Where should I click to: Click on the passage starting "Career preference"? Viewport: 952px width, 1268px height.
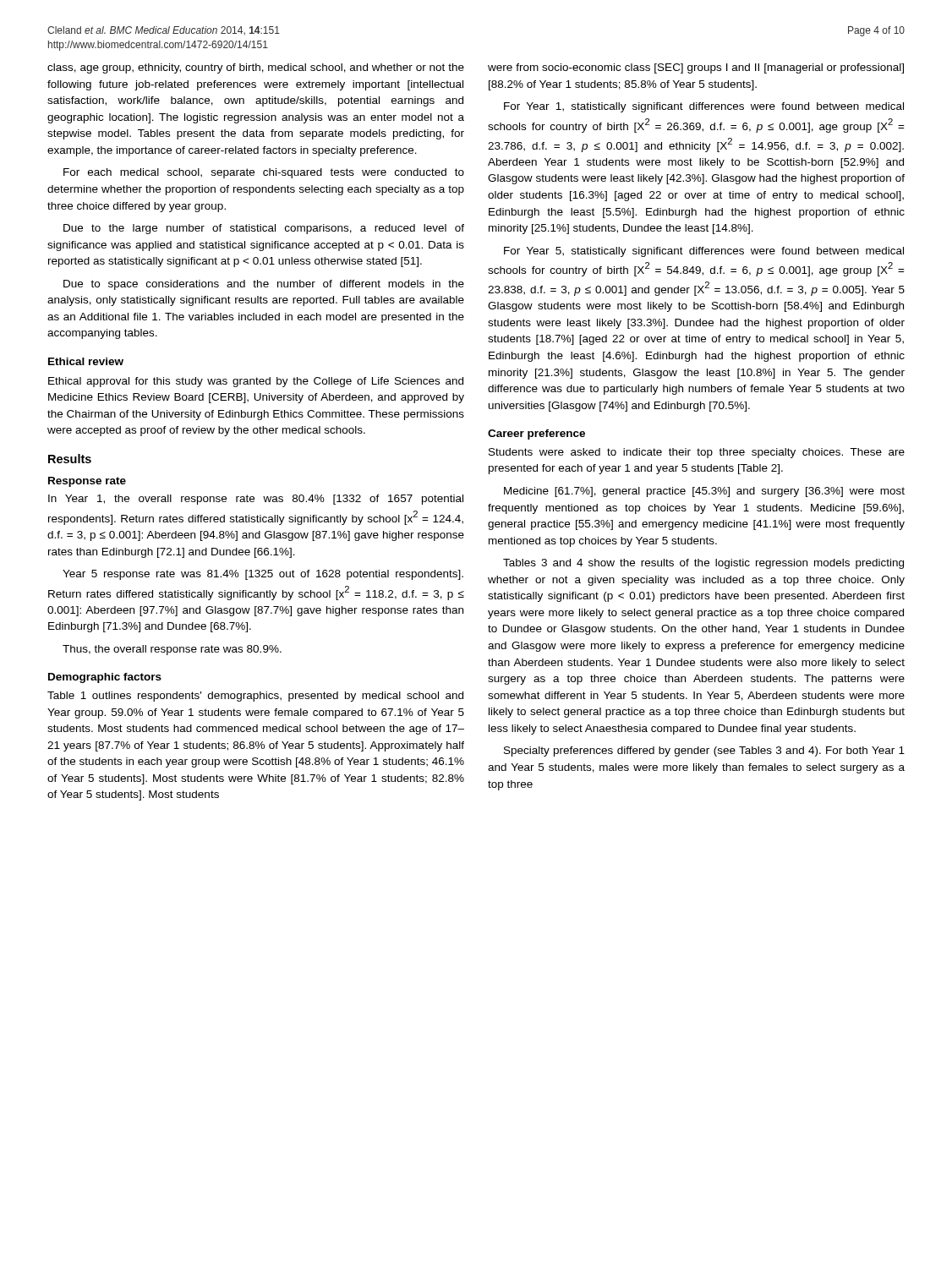pyautogui.click(x=537, y=433)
